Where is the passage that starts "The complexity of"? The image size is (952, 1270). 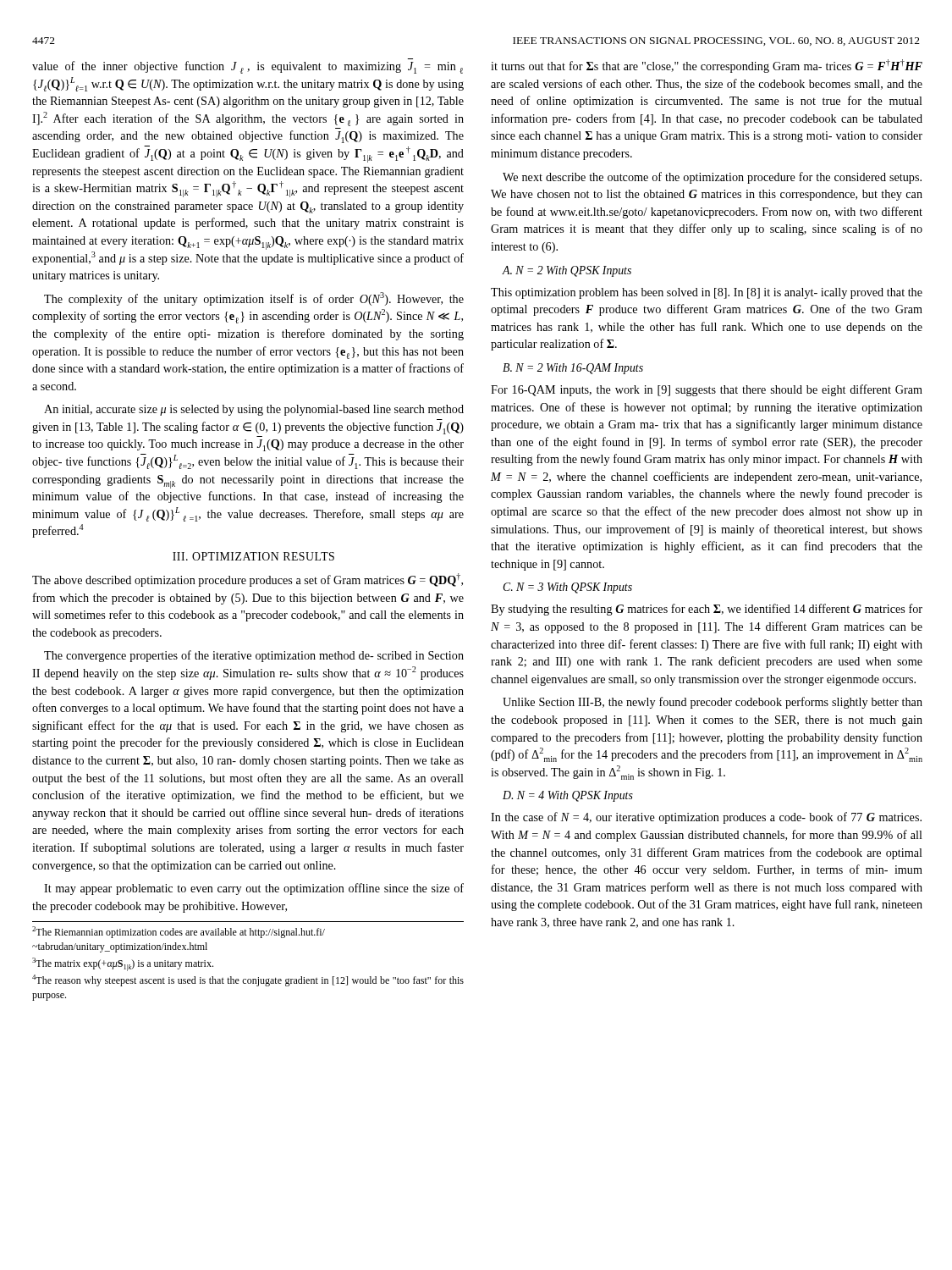click(x=248, y=343)
